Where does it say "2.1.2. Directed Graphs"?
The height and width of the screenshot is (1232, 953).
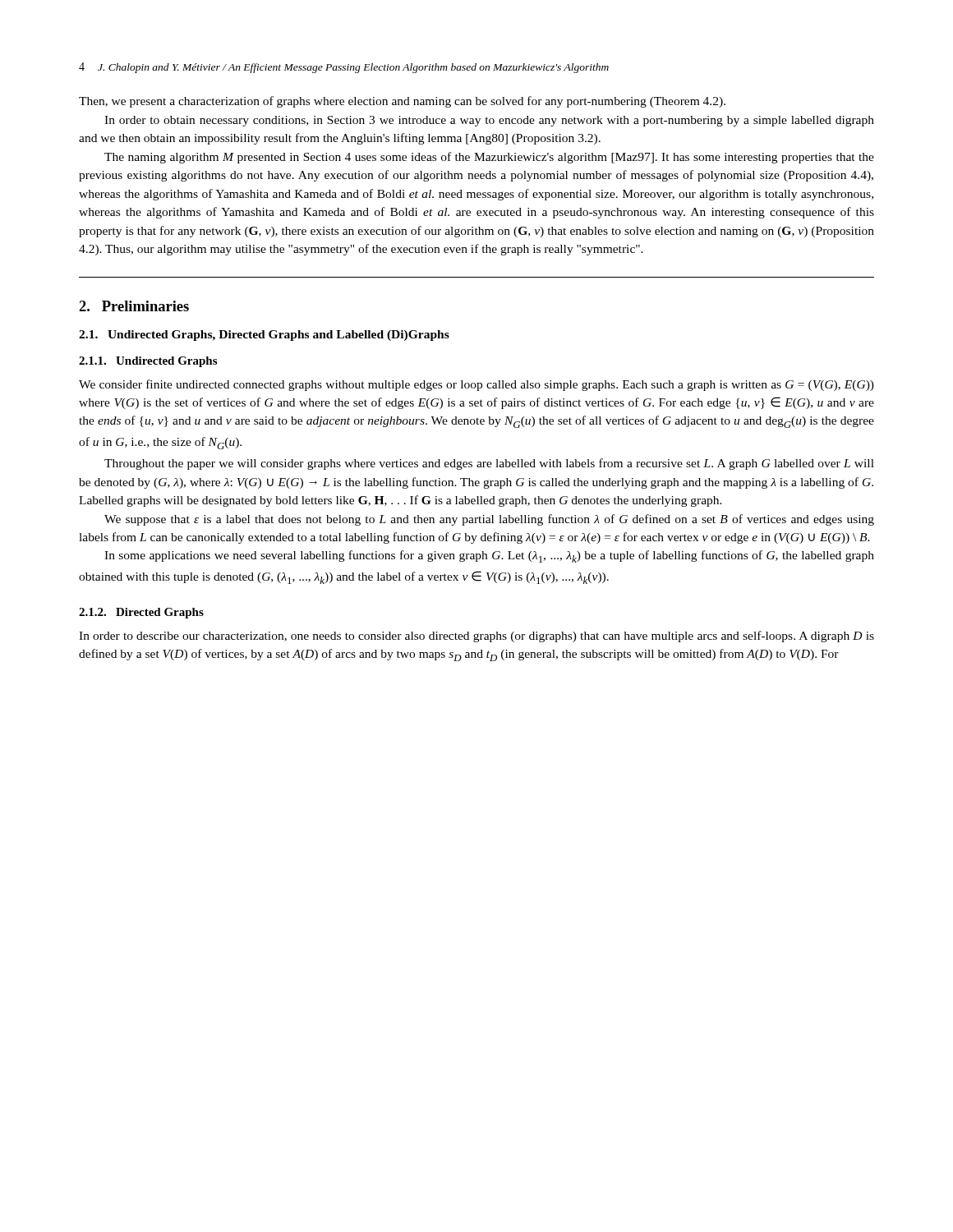141,612
